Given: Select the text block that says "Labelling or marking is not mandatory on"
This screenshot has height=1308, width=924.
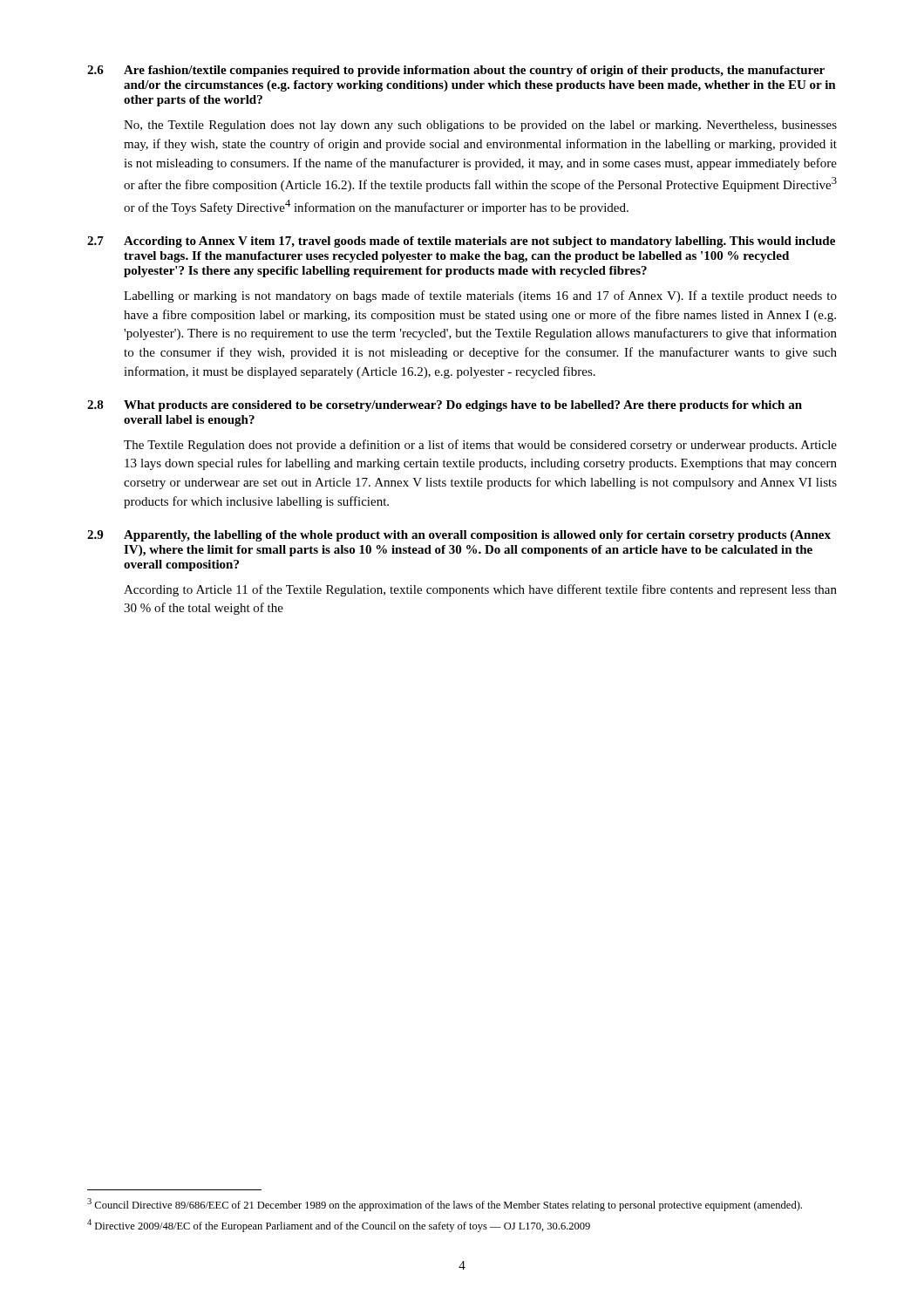Looking at the screenshot, I should coord(480,333).
